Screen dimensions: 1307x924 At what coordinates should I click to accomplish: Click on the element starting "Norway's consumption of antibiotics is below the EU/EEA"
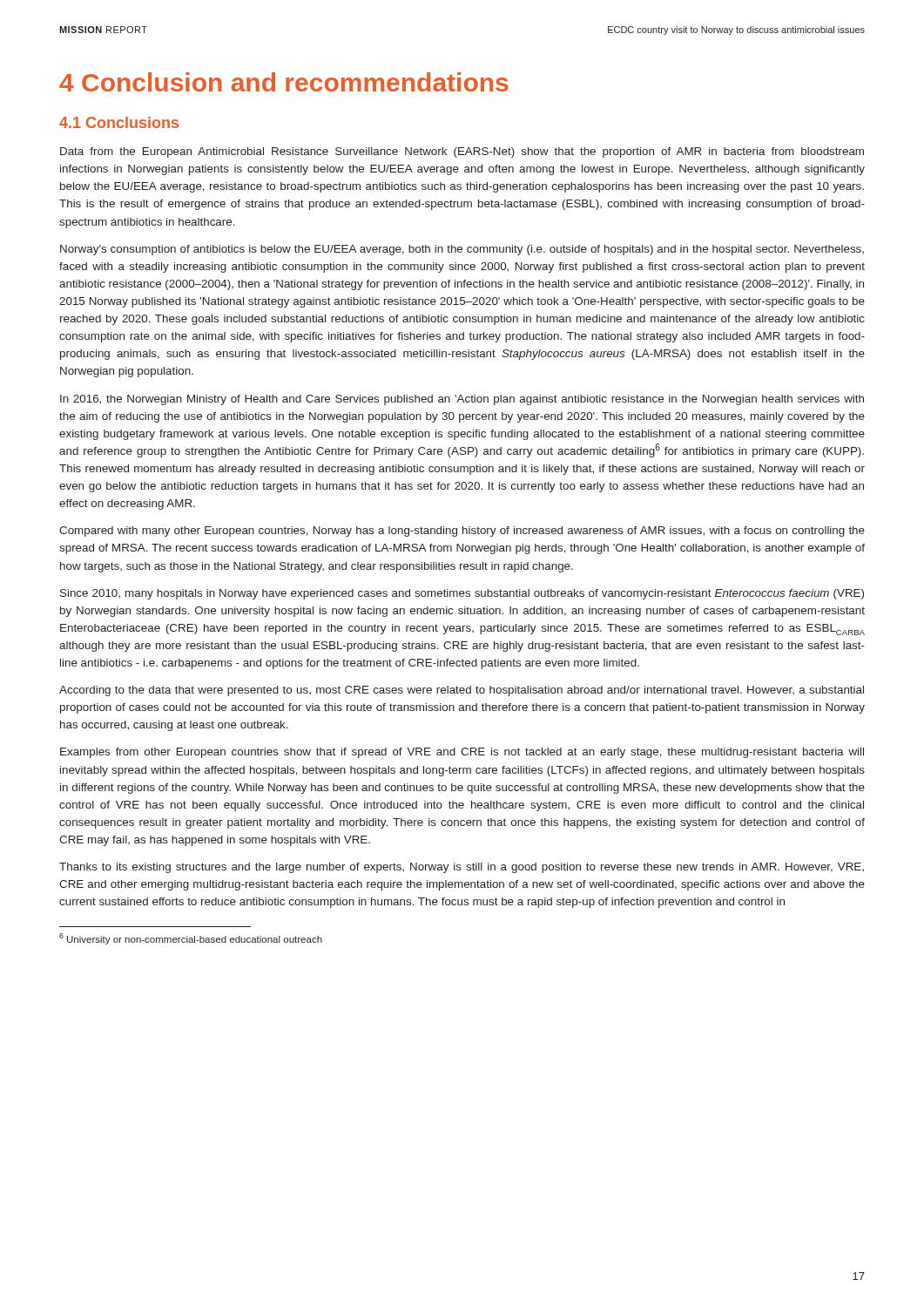click(x=462, y=310)
